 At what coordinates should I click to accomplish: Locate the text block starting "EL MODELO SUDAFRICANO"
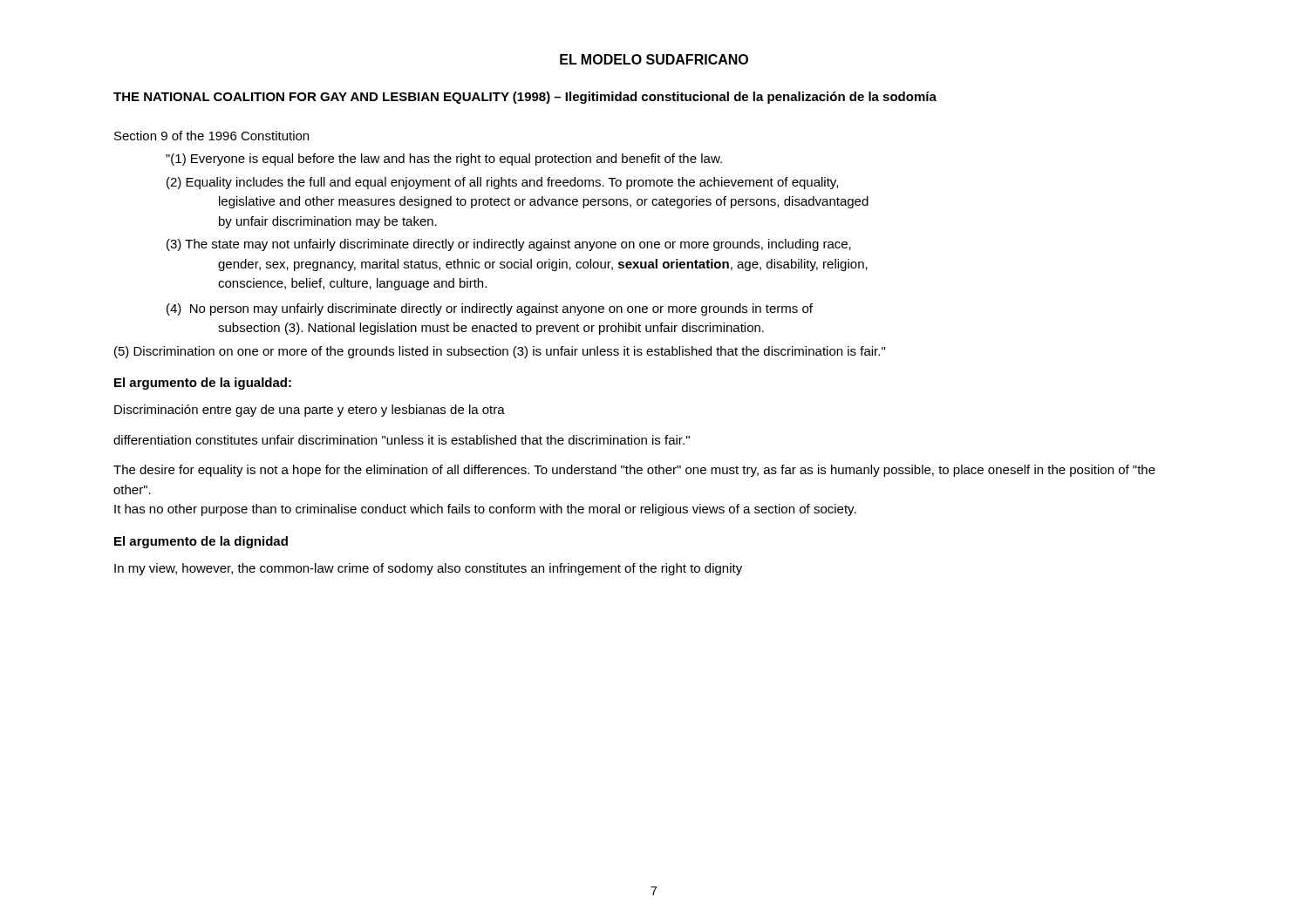tap(654, 60)
